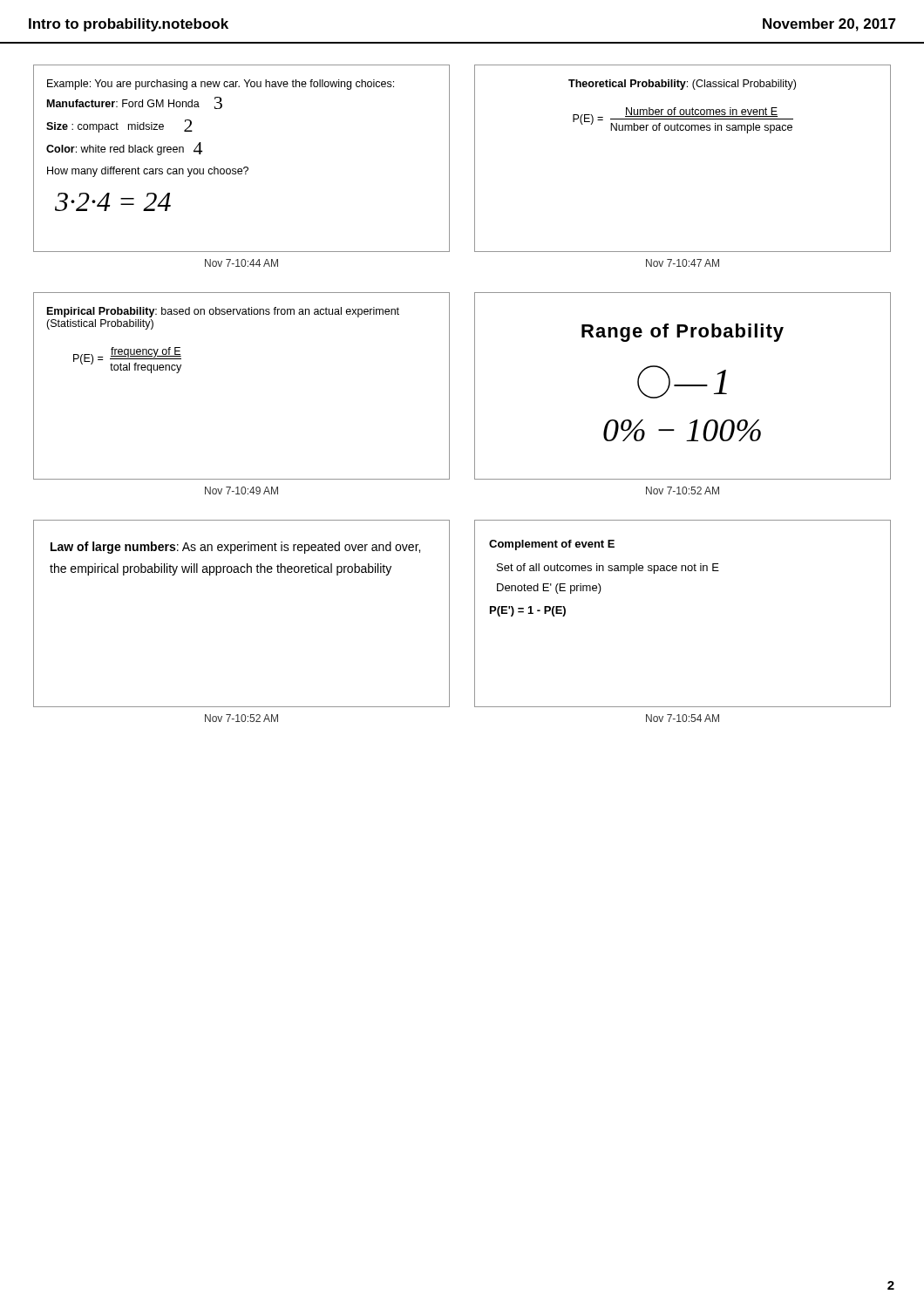Point to the region starting "Nov 7-10:44 AM"

(241, 263)
